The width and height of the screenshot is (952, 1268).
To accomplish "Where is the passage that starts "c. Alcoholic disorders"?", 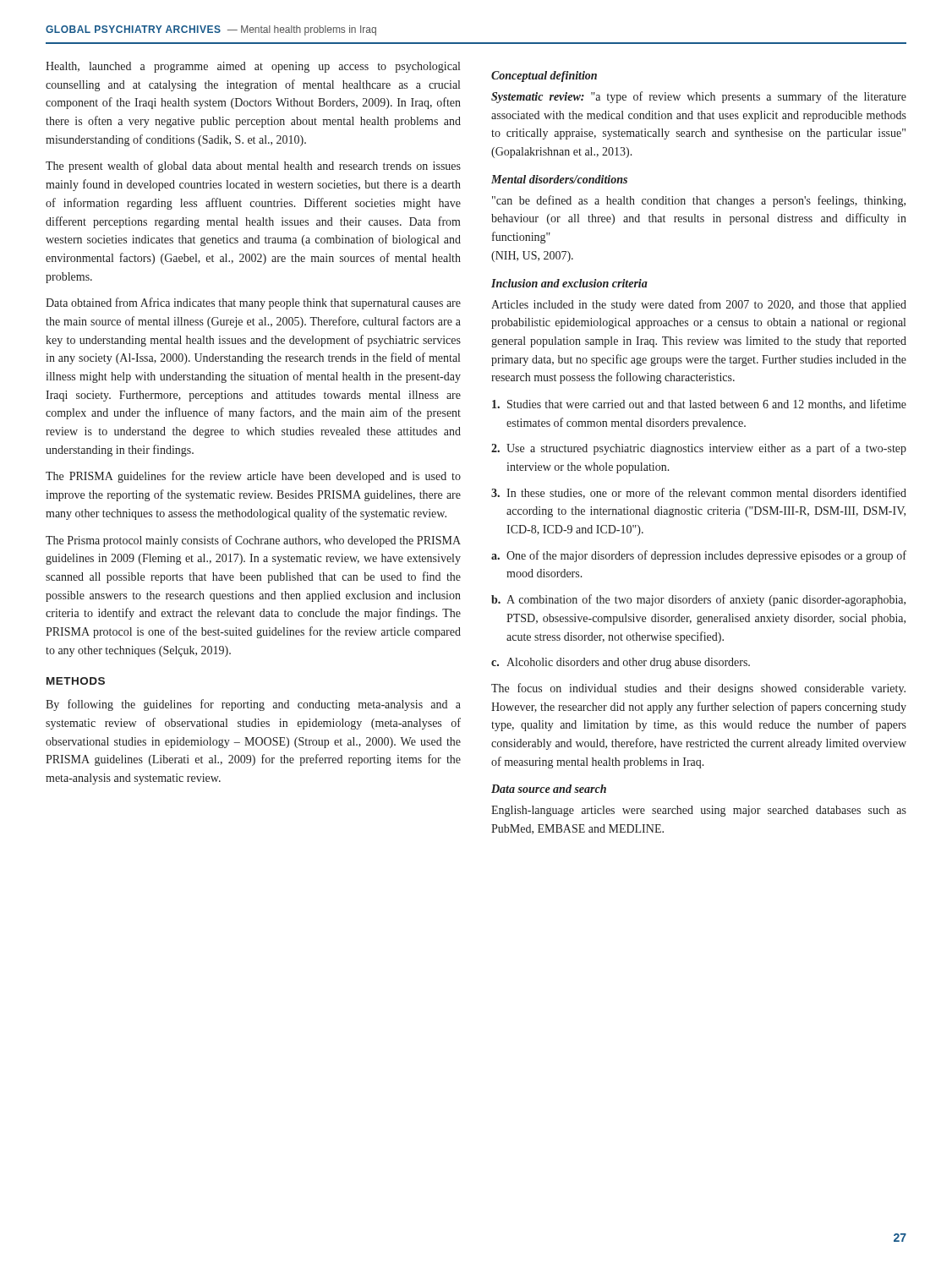I will (699, 663).
